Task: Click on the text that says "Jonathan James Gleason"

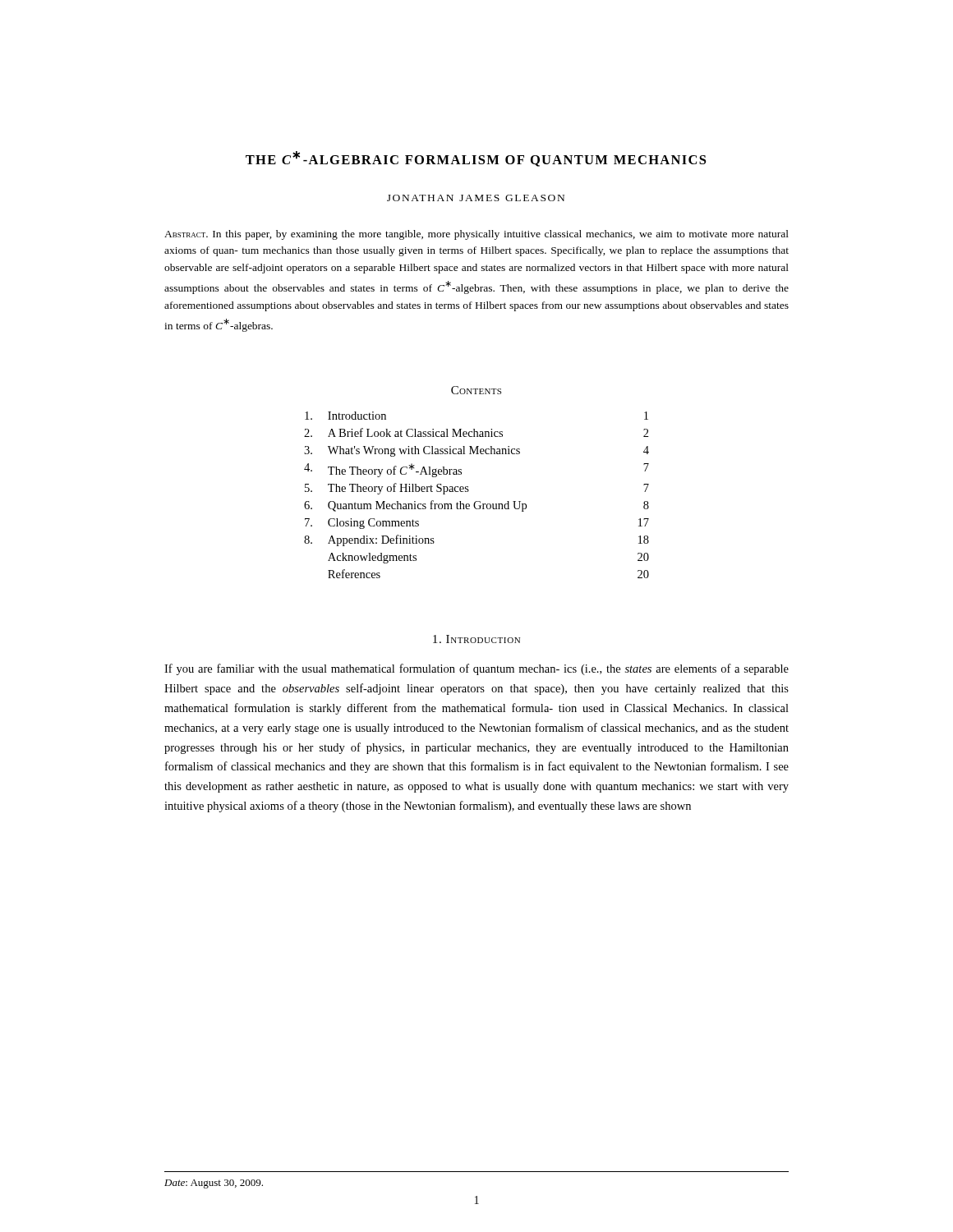Action: coord(476,197)
